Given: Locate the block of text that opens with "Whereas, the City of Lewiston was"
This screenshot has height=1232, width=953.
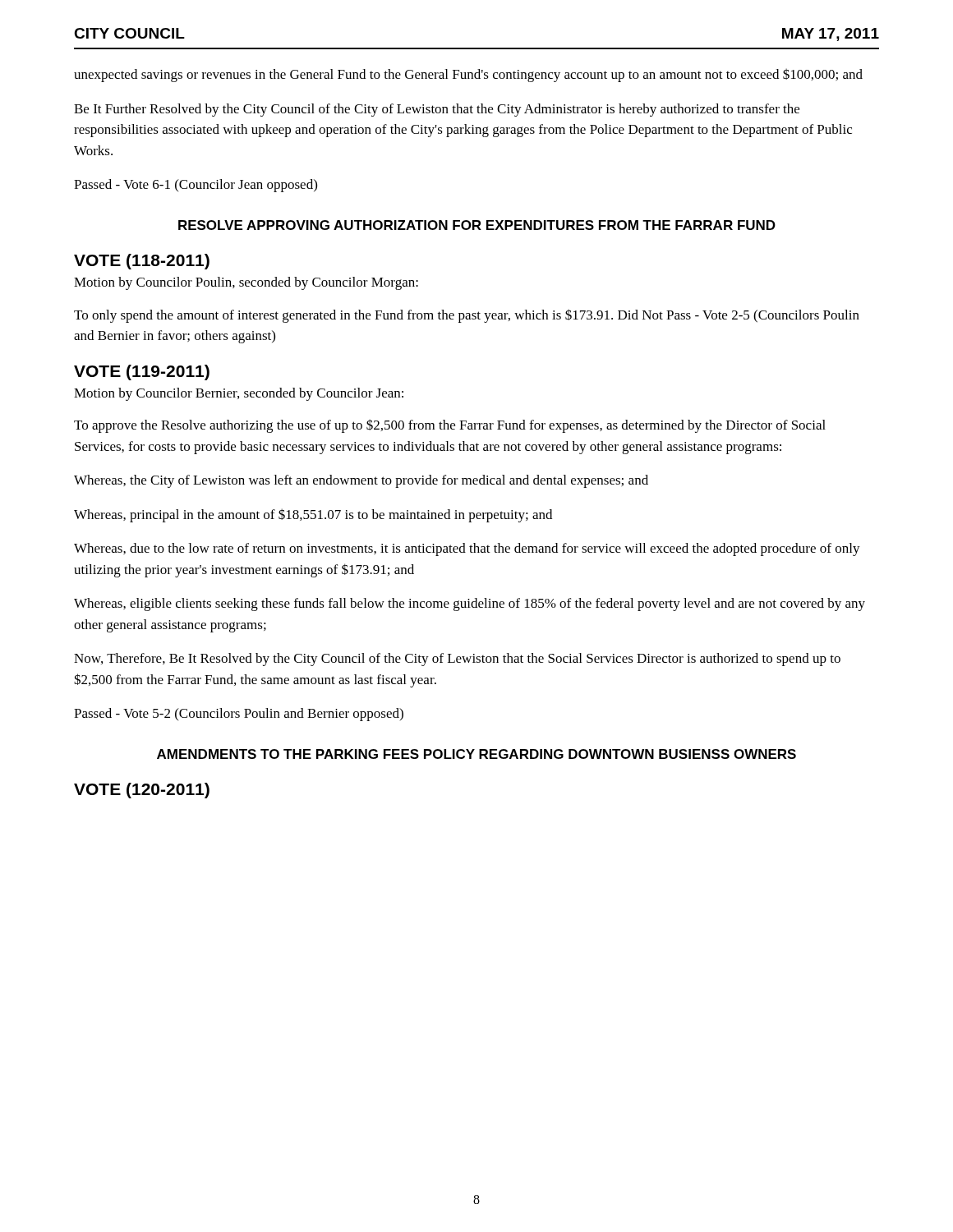Looking at the screenshot, I should (x=361, y=480).
